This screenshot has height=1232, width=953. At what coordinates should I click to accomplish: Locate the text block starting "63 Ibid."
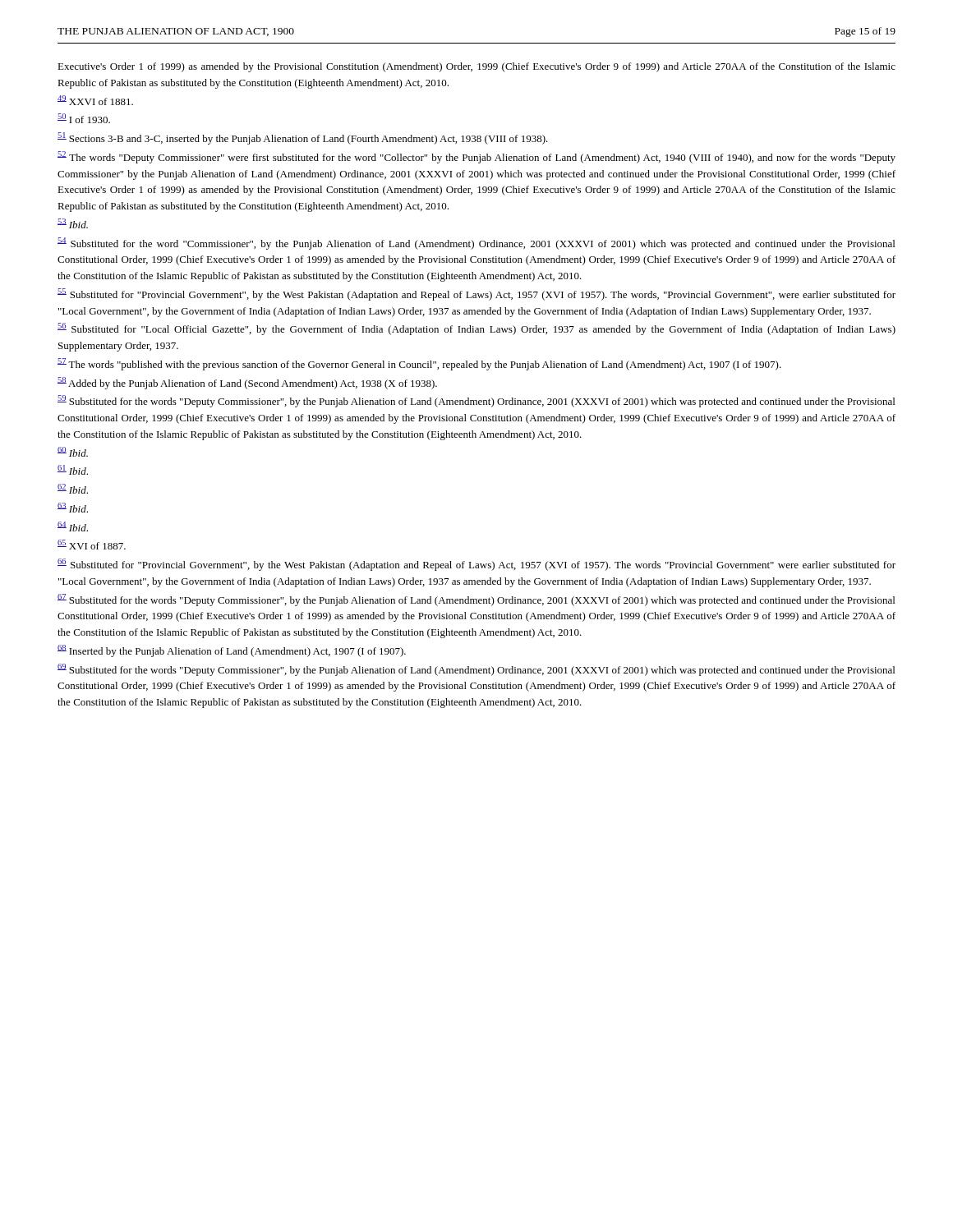73,508
